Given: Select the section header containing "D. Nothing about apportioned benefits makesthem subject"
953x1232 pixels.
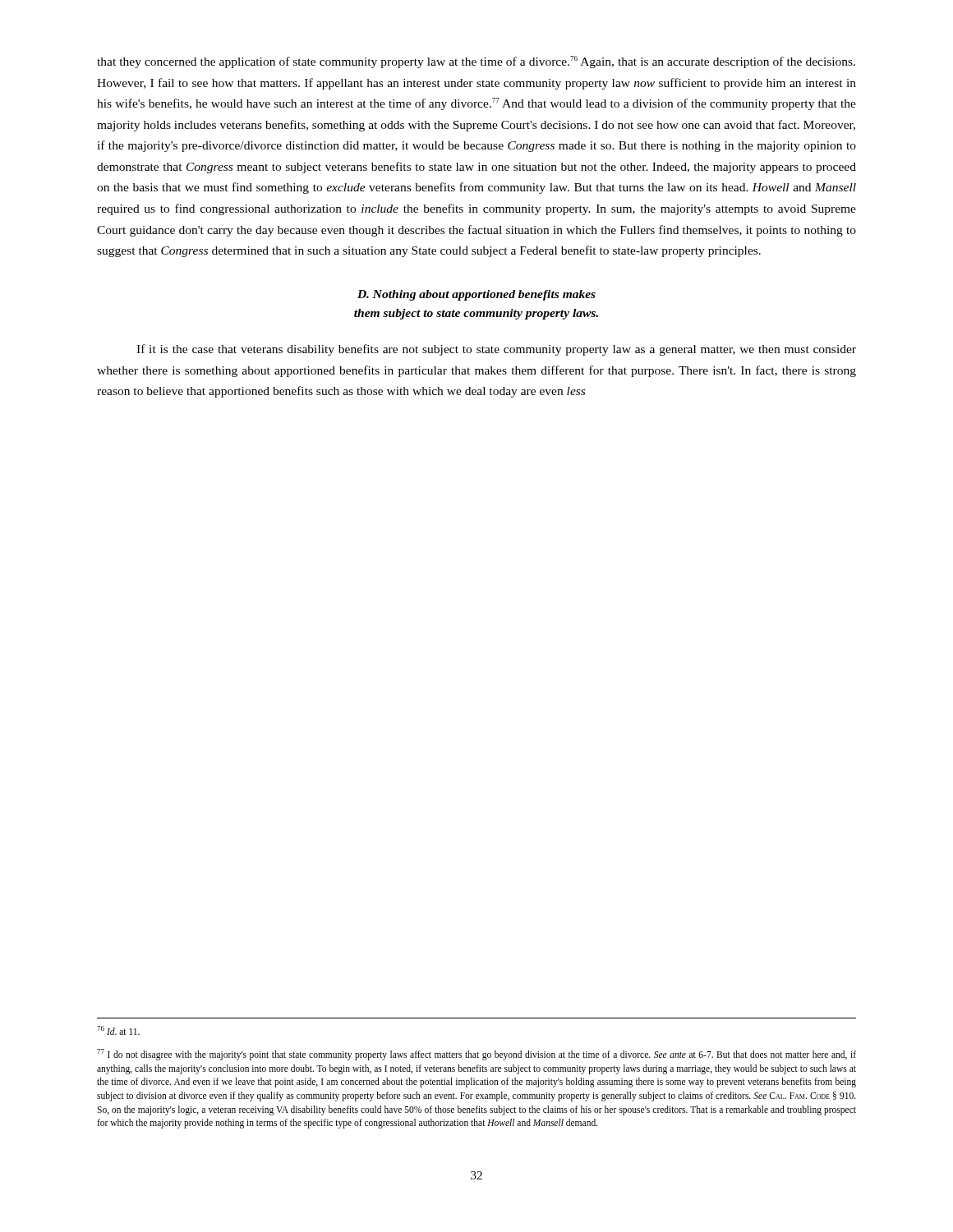Looking at the screenshot, I should (x=476, y=303).
